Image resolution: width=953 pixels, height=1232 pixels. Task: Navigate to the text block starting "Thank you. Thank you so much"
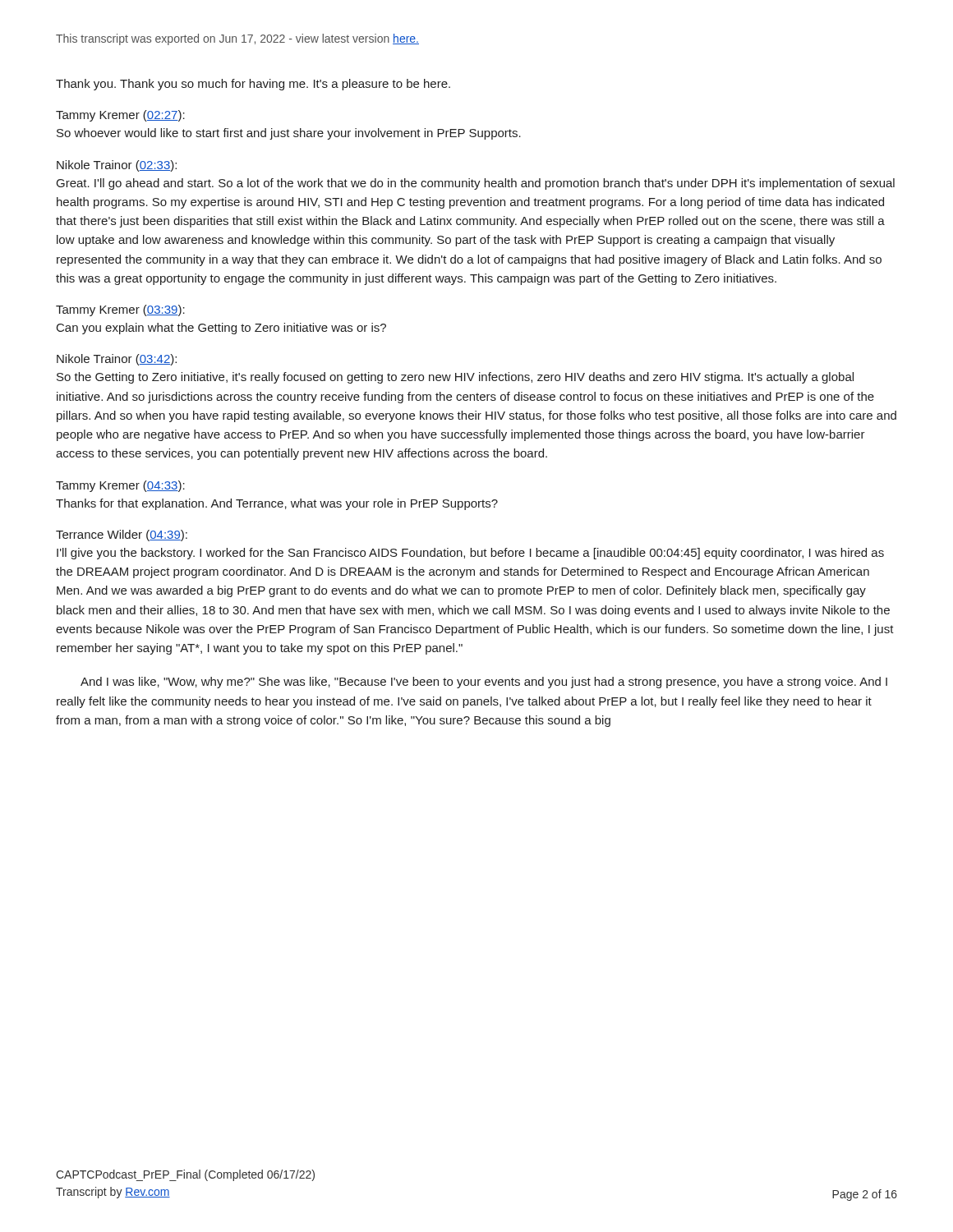pyautogui.click(x=253, y=83)
